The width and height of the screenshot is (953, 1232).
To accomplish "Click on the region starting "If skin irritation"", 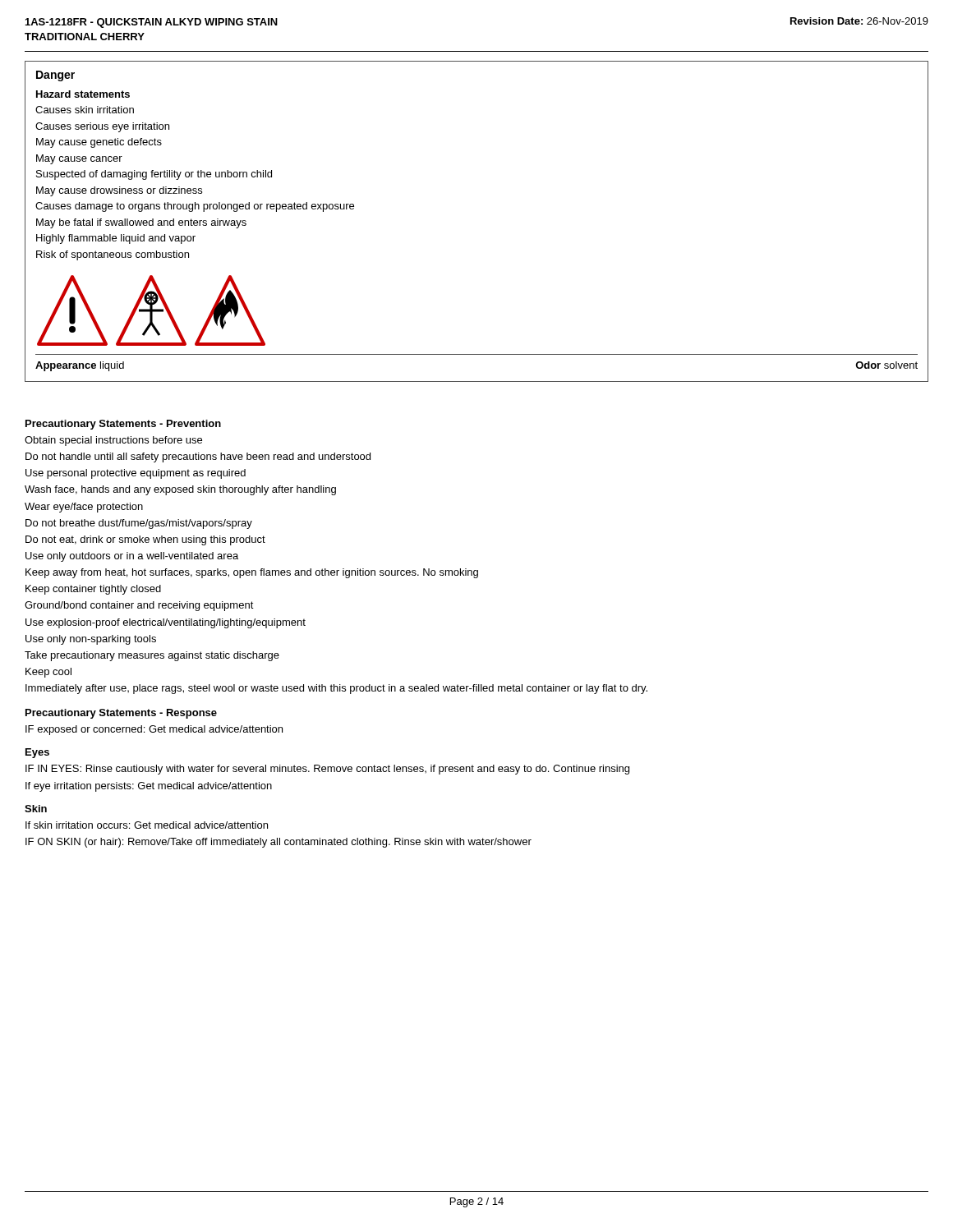I will pyautogui.click(x=278, y=833).
